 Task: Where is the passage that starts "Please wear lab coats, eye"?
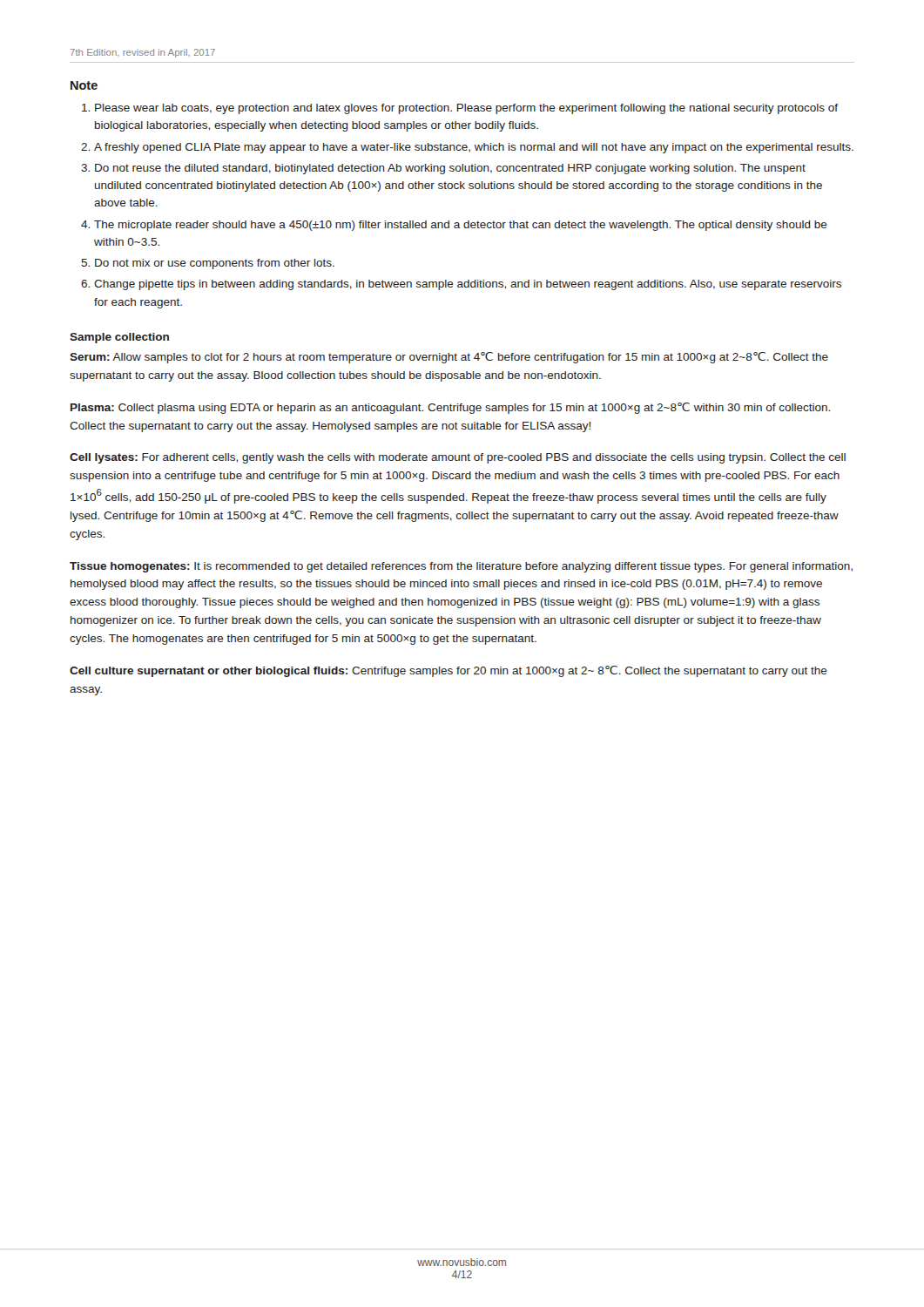click(466, 116)
